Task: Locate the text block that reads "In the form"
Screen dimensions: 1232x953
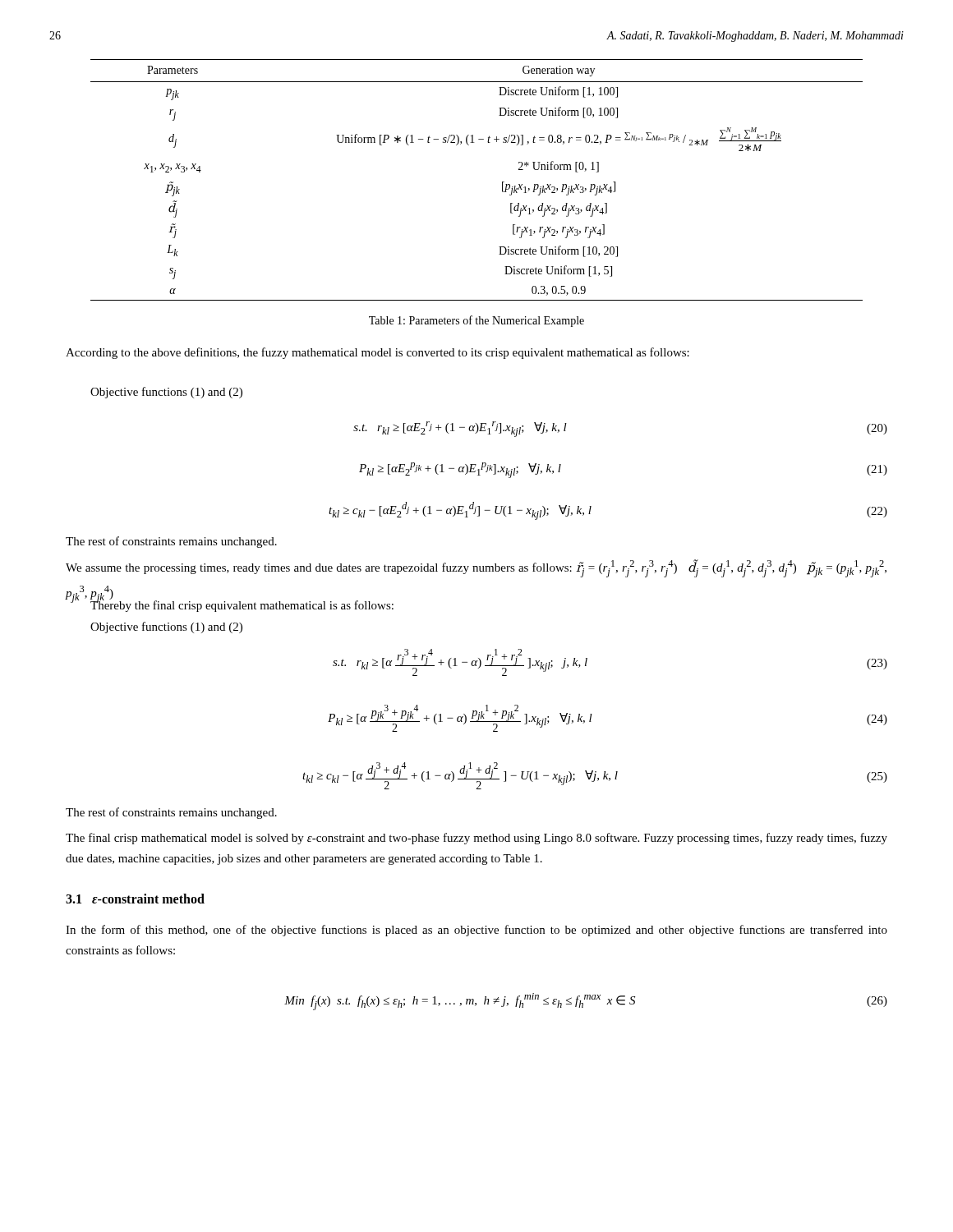Action: [476, 940]
